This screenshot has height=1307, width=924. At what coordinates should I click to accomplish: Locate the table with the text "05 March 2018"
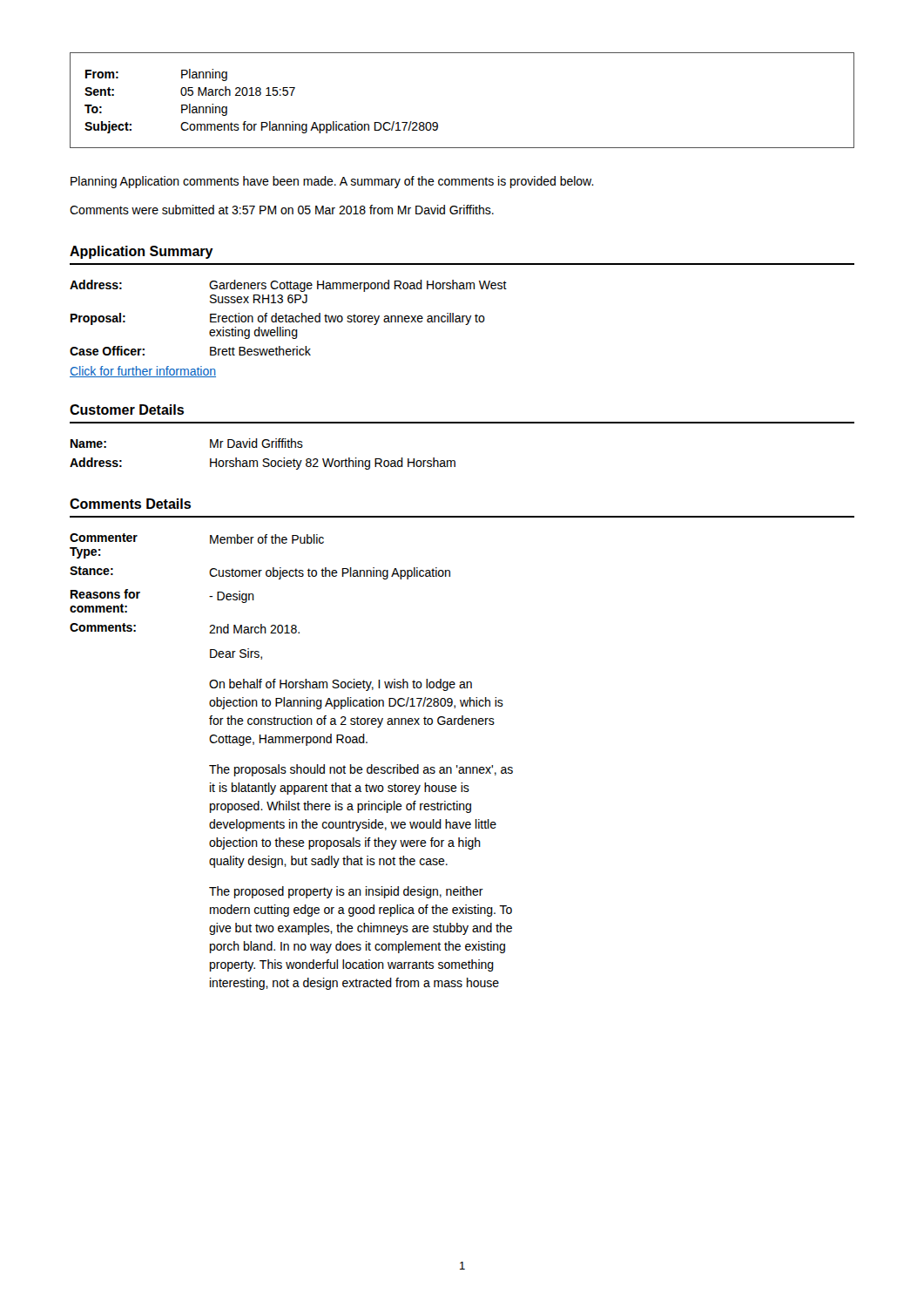[462, 100]
